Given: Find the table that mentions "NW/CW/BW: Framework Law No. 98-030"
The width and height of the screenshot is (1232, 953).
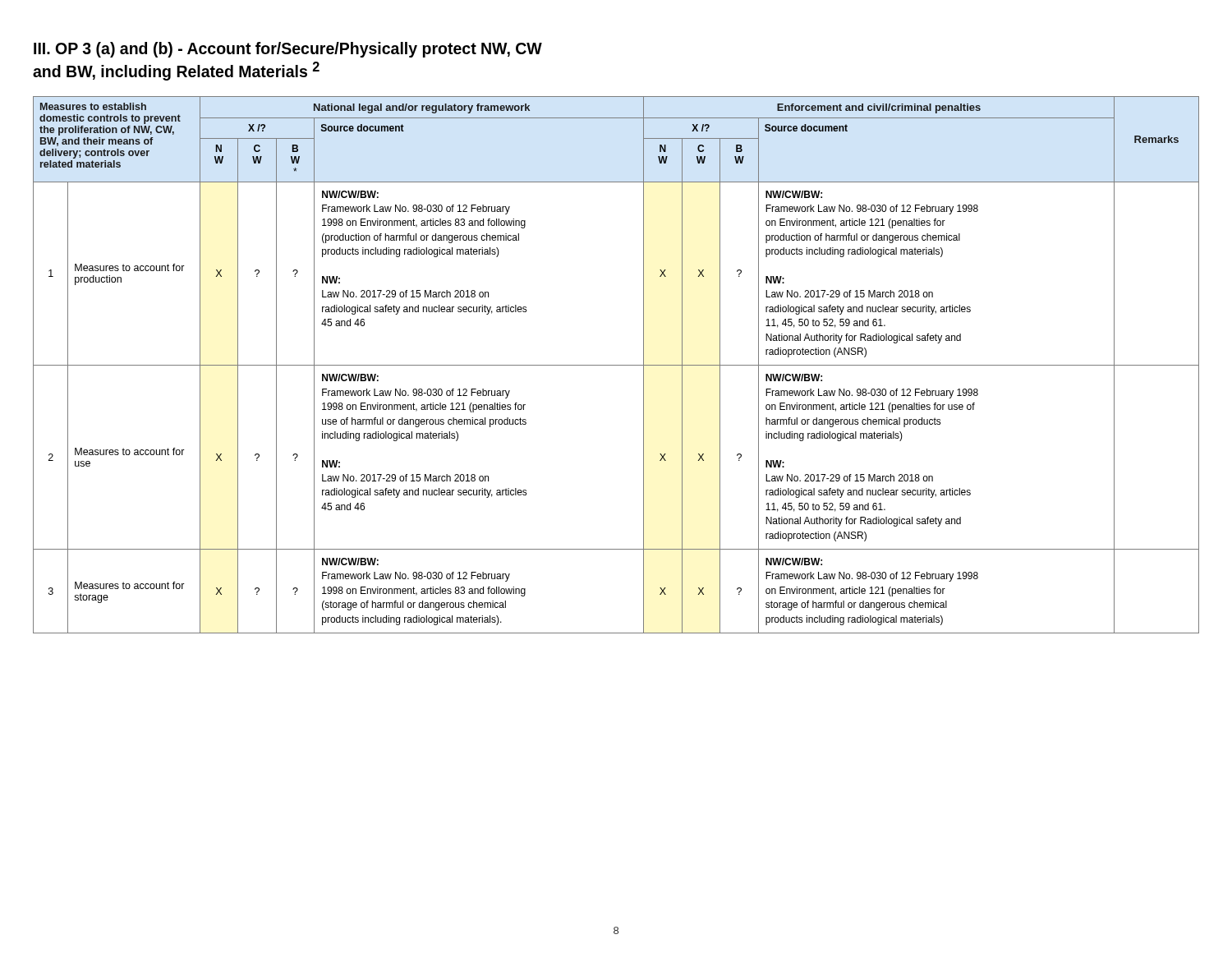Looking at the screenshot, I should pos(616,365).
